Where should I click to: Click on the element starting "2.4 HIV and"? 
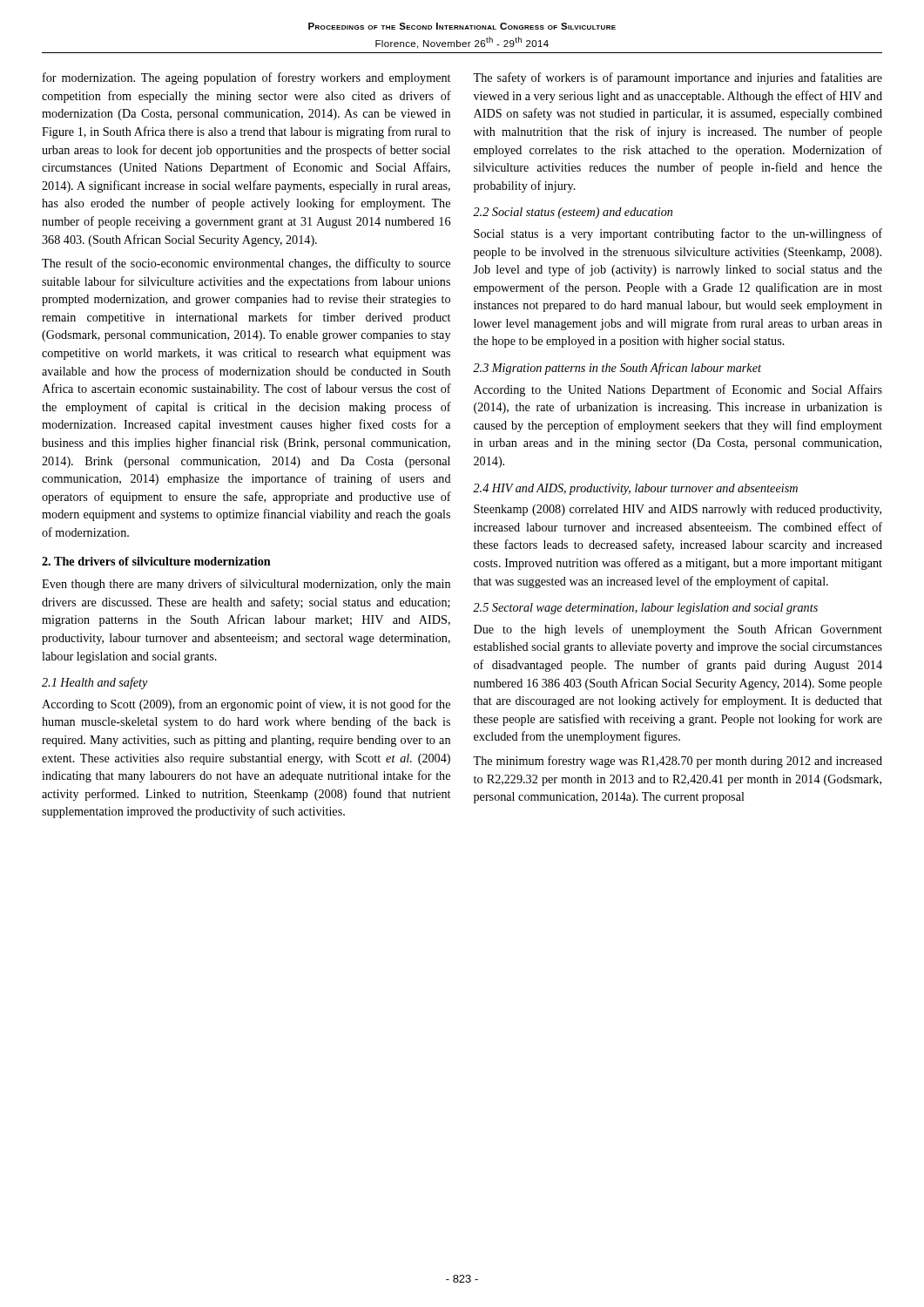coord(678,488)
